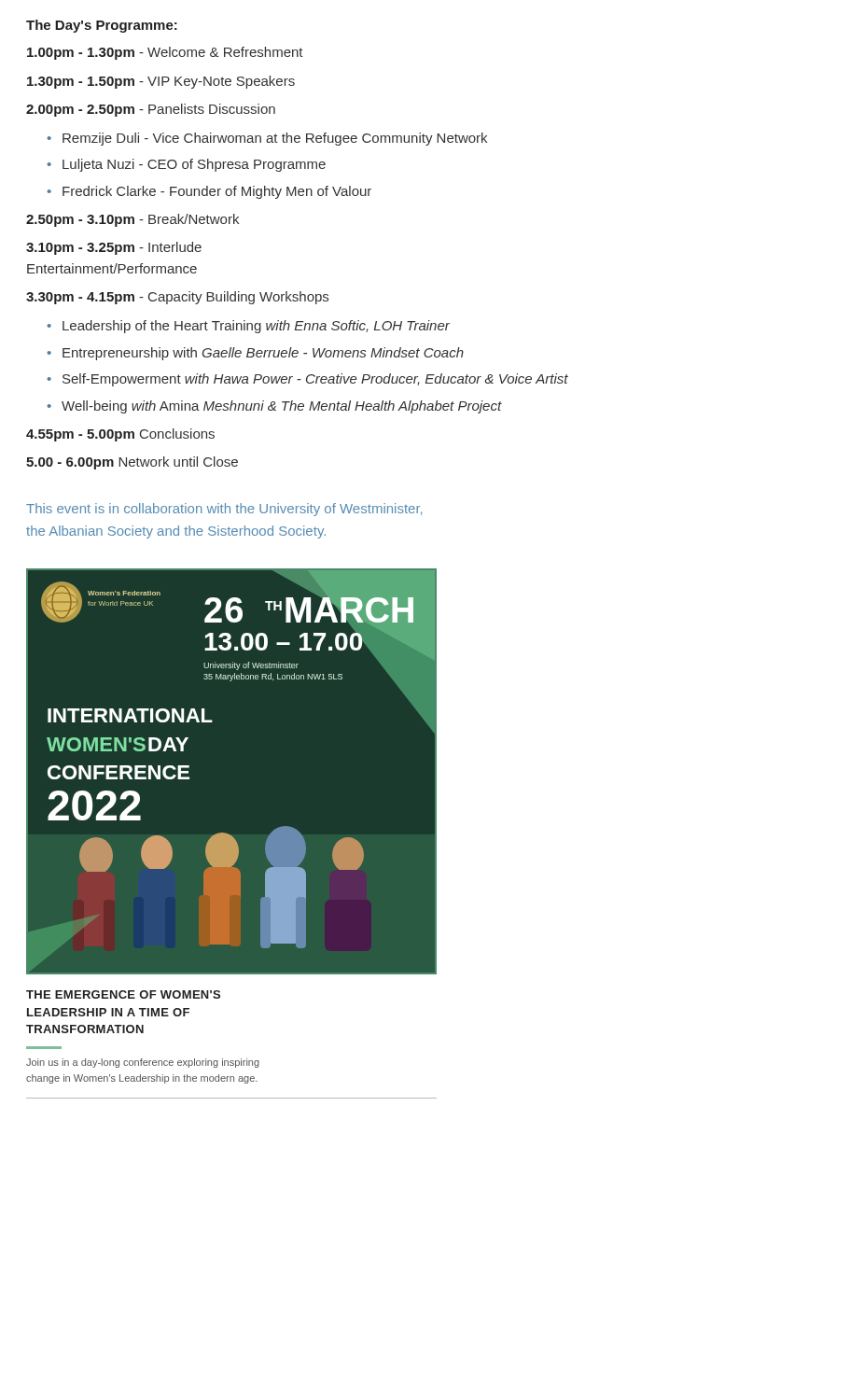Find the list item that says "Leadership of the"
This screenshot has width=850, height=1400.
[256, 325]
